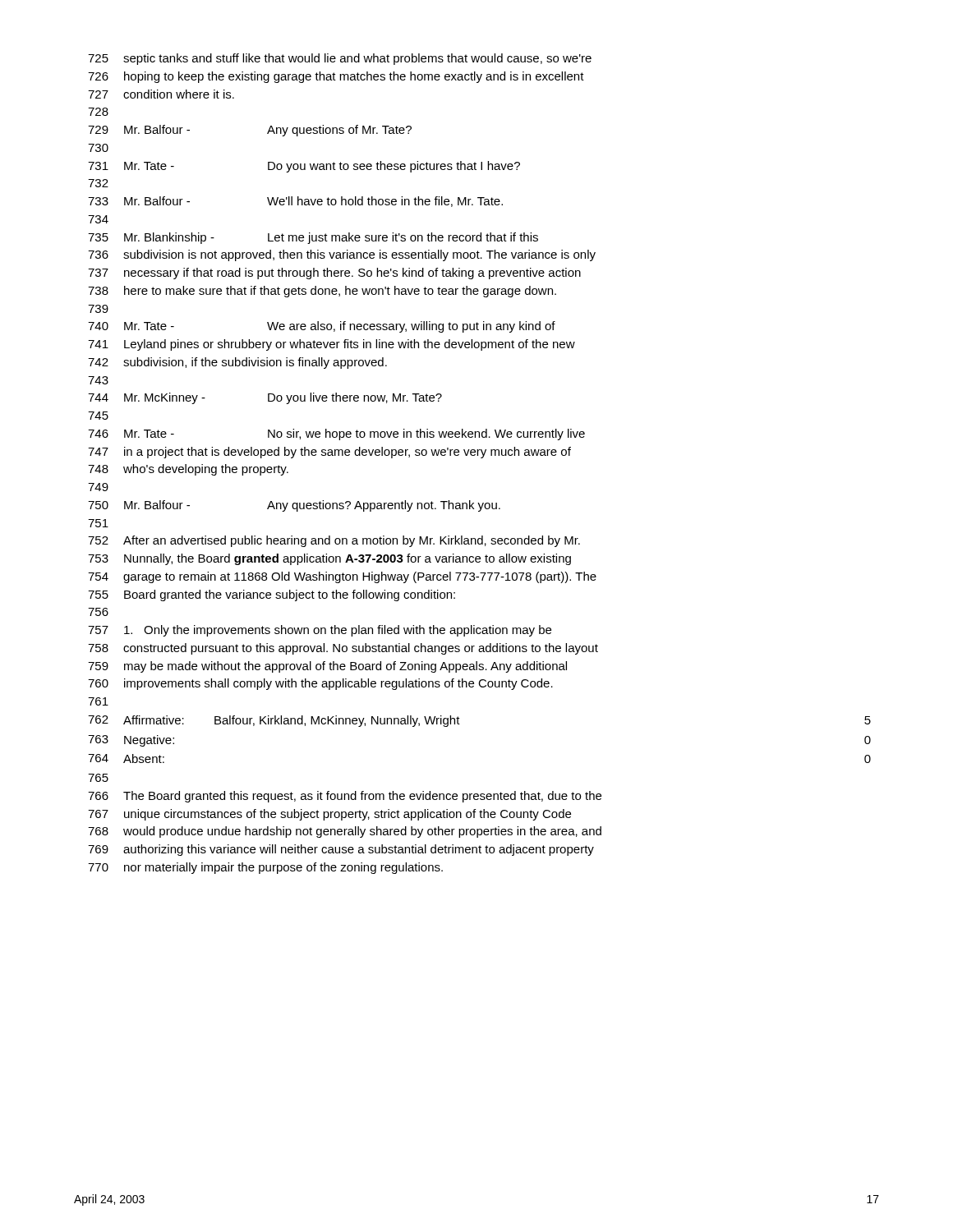Select the text block containing "729 Mr. Balfour - Any questions of"
Image resolution: width=953 pixels, height=1232 pixels.
tap(157, 130)
